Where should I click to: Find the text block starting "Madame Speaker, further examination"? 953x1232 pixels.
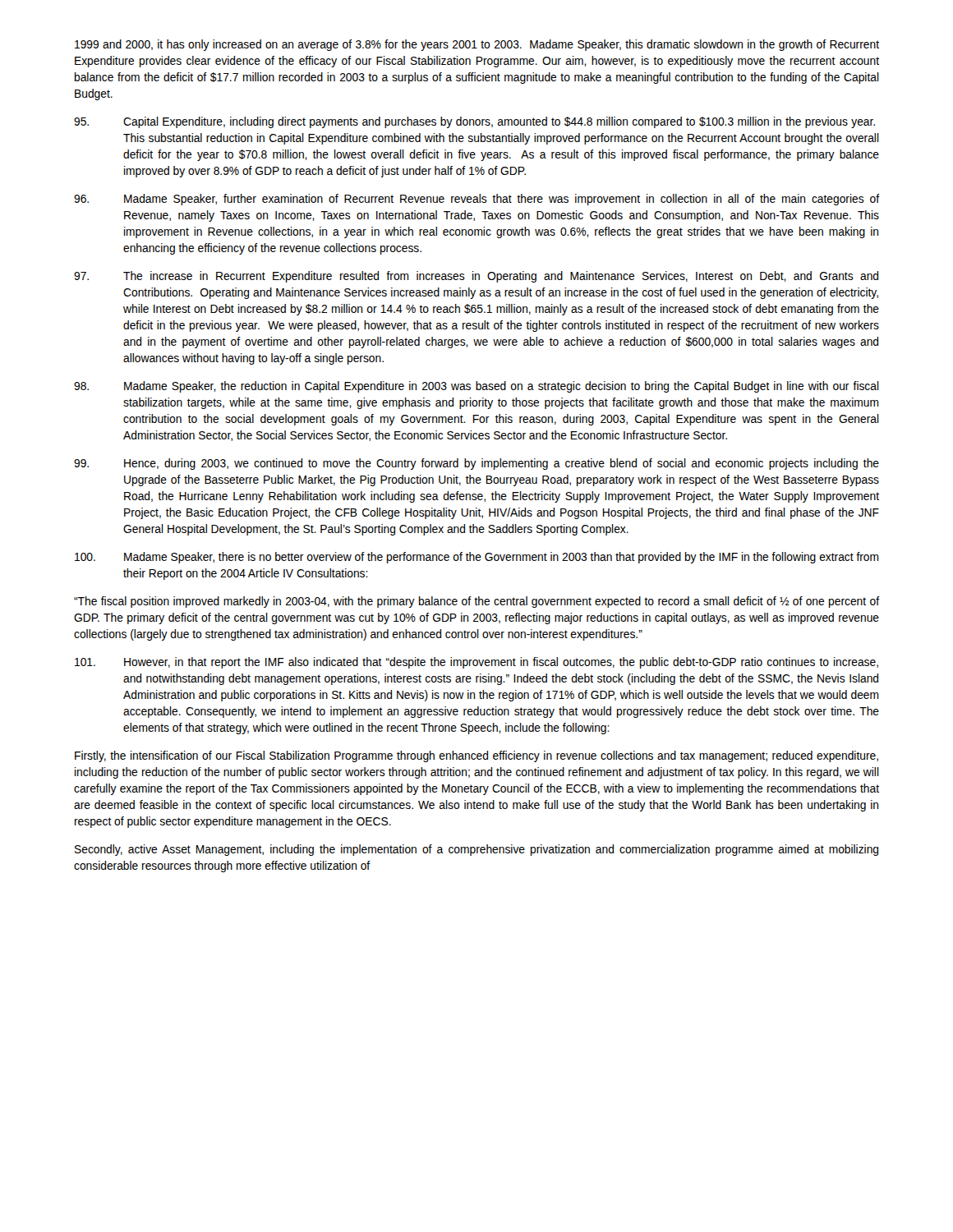(476, 224)
